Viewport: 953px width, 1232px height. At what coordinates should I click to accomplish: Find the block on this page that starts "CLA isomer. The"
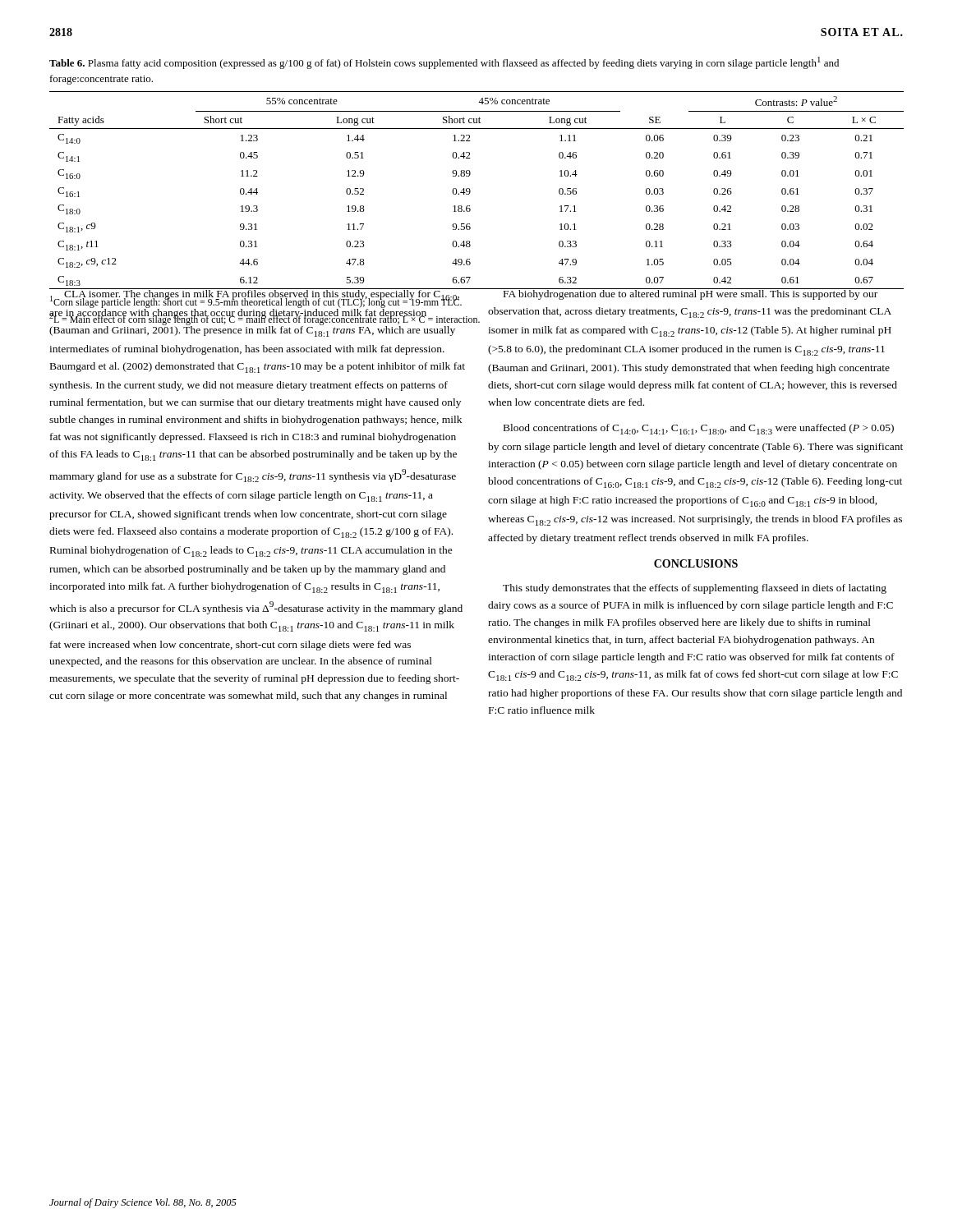257,495
